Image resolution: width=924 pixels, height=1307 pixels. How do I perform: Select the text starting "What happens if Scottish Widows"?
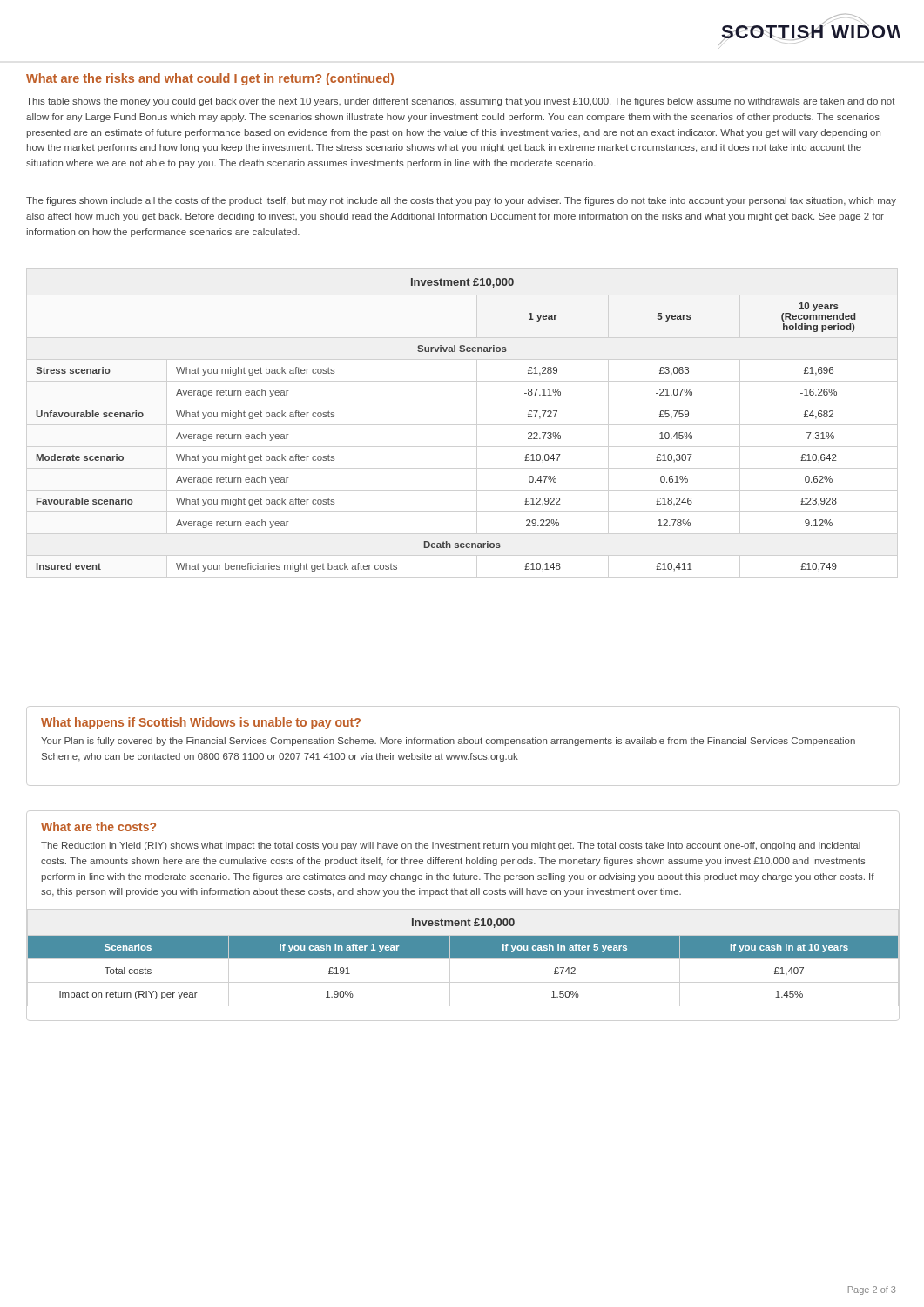(201, 722)
